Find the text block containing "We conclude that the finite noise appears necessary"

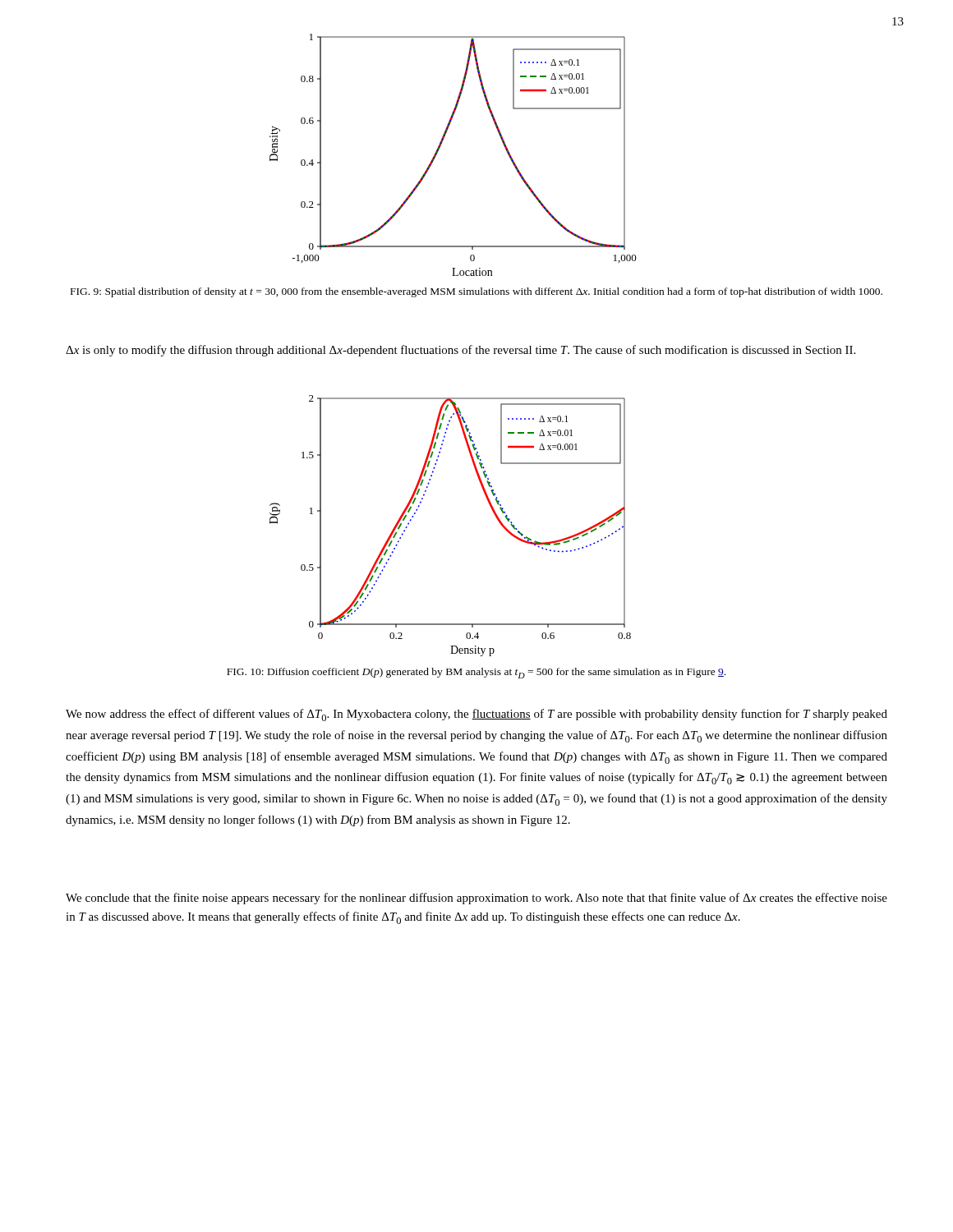pos(476,909)
